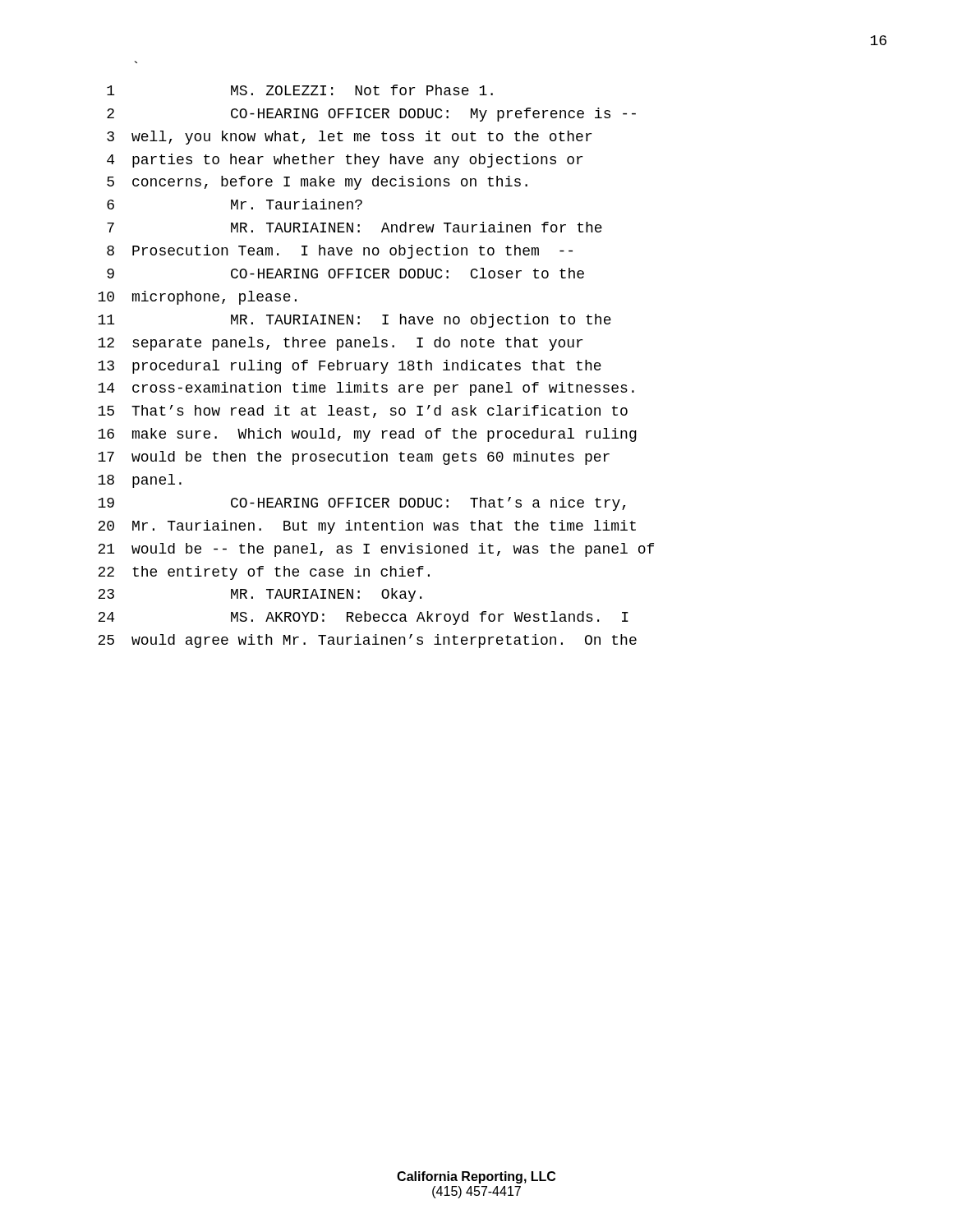This screenshot has height=1232, width=953.
Task: Select the list item that says "11 MR. TAURIAINEN: I have no"
Action: [476, 321]
